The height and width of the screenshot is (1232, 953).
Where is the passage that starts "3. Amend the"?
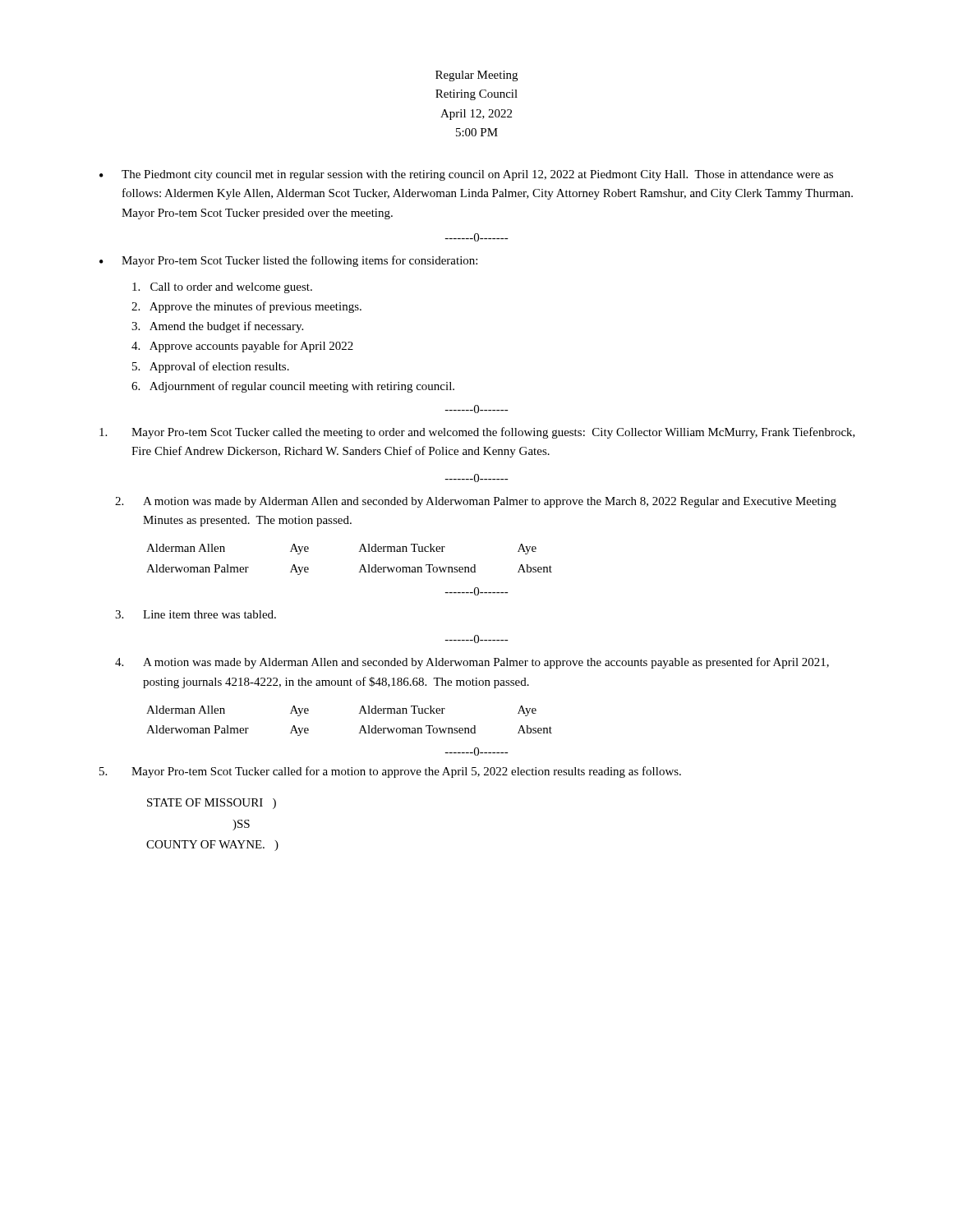click(218, 326)
